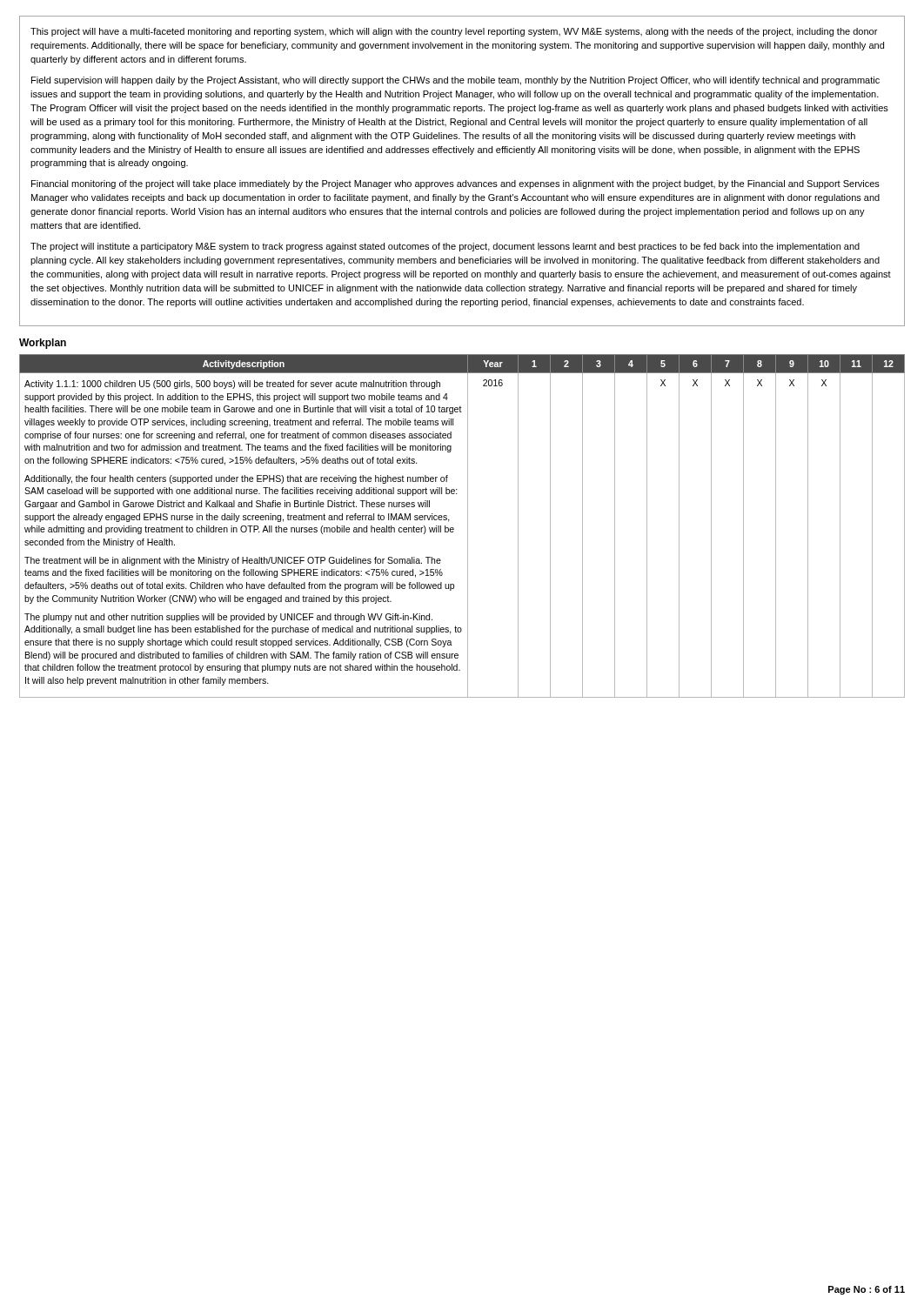924x1305 pixels.
Task: Select the text block that says "This project will have a multi-faceted monitoring"
Action: (462, 46)
